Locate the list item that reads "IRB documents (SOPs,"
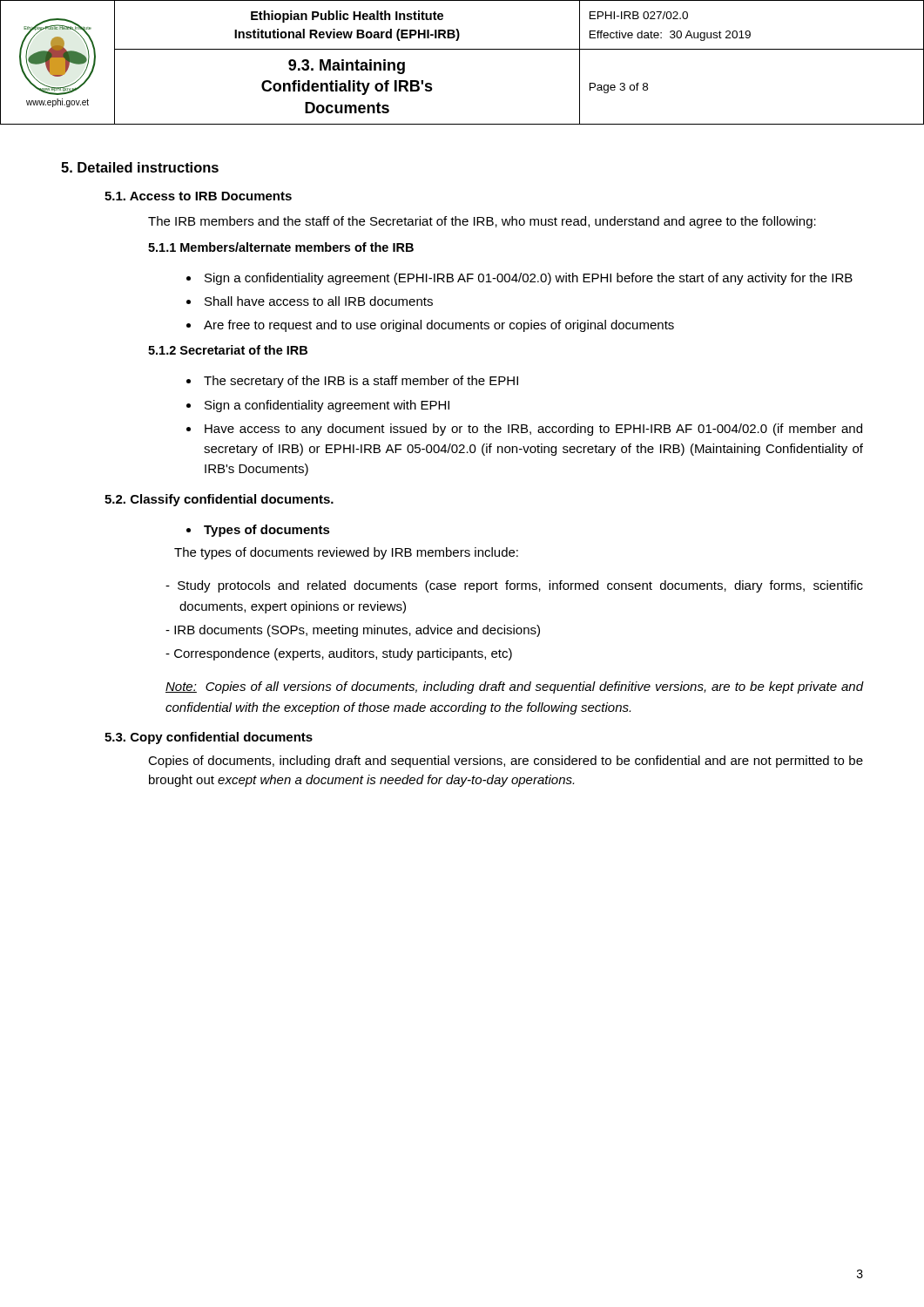The width and height of the screenshot is (924, 1307). click(x=357, y=629)
